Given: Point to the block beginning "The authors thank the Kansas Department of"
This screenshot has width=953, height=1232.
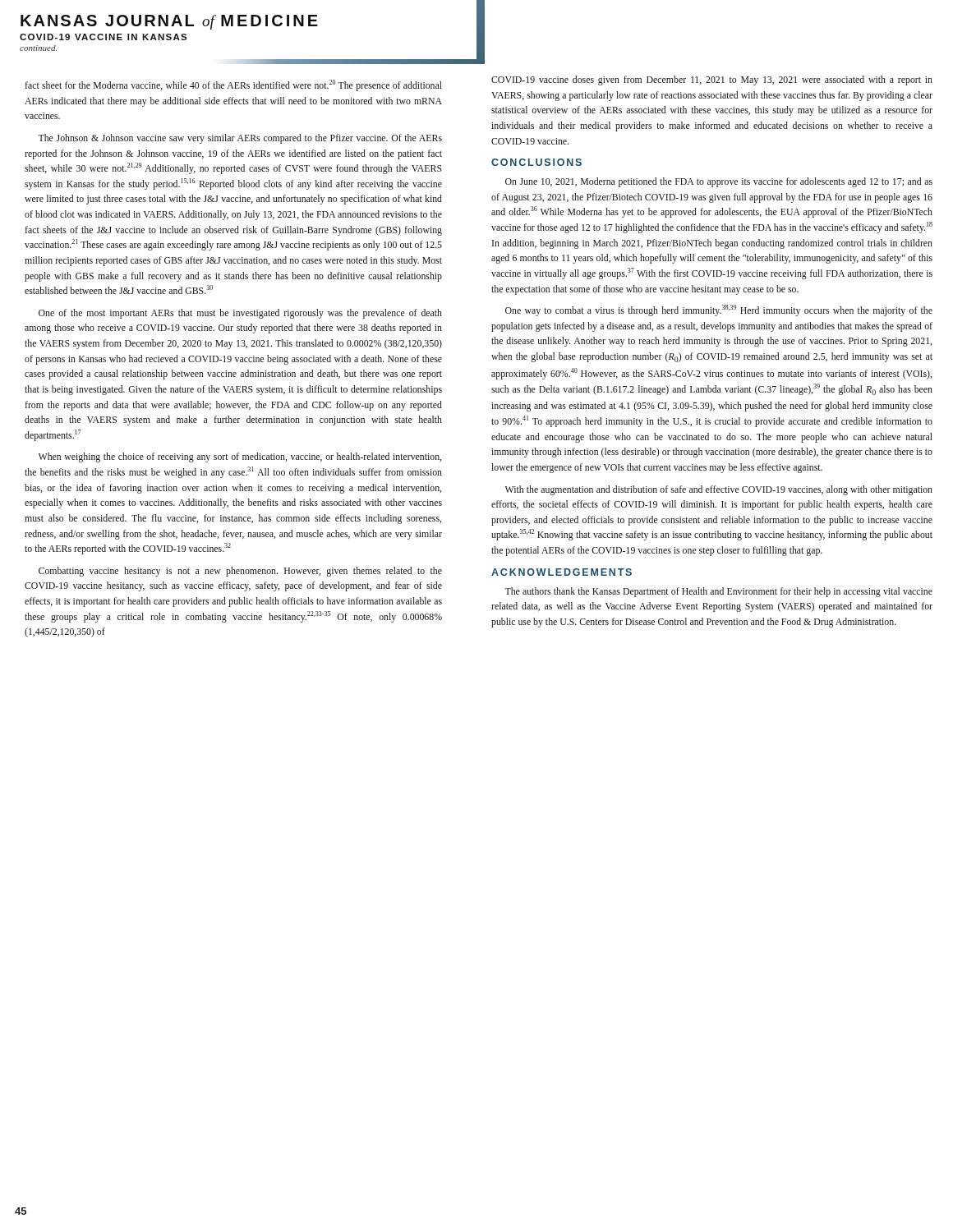Looking at the screenshot, I should pos(712,607).
